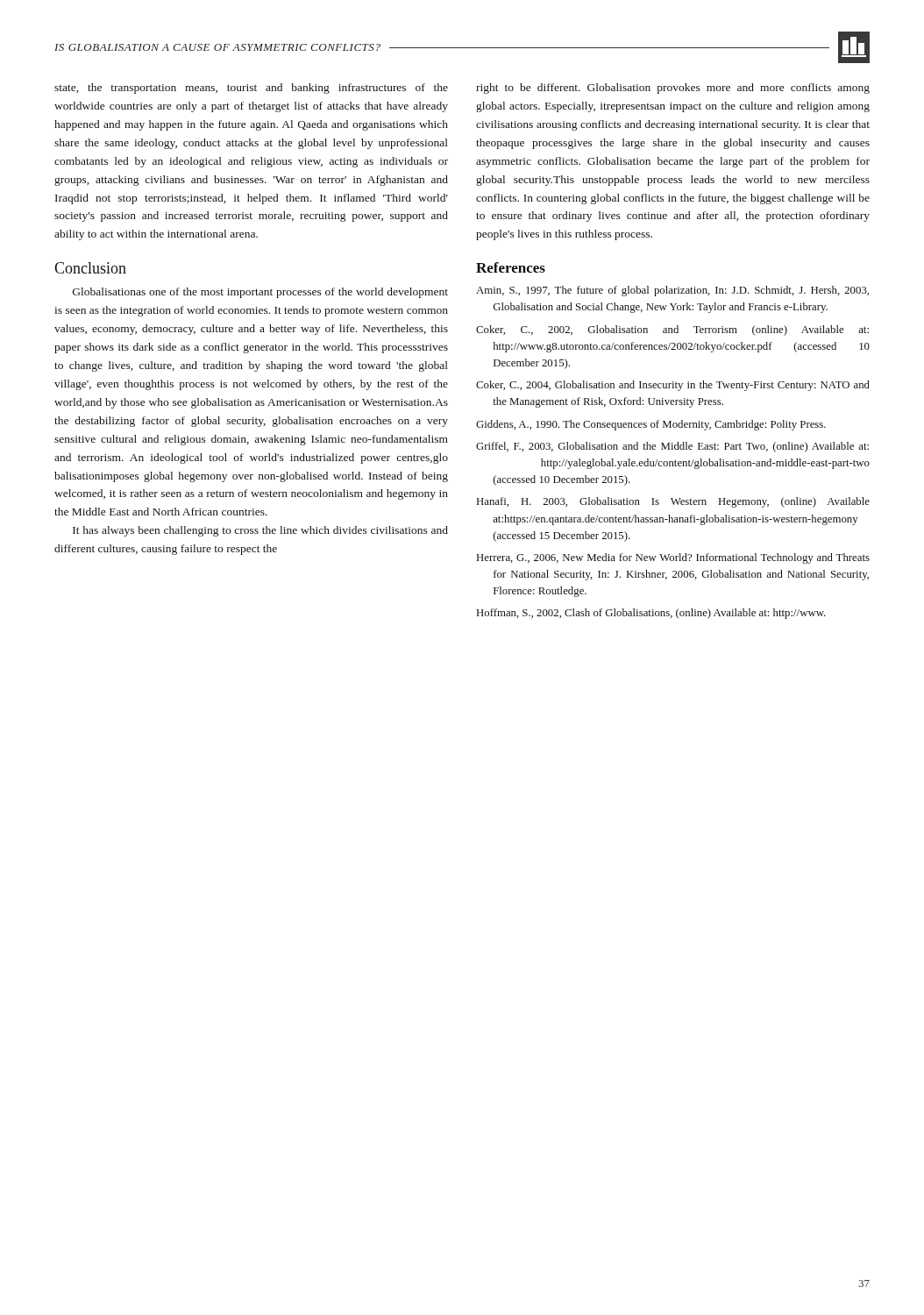Find the text block that reads "Globalisationas one of the most important processes"
Viewport: 924px width, 1315px height.
coord(251,421)
